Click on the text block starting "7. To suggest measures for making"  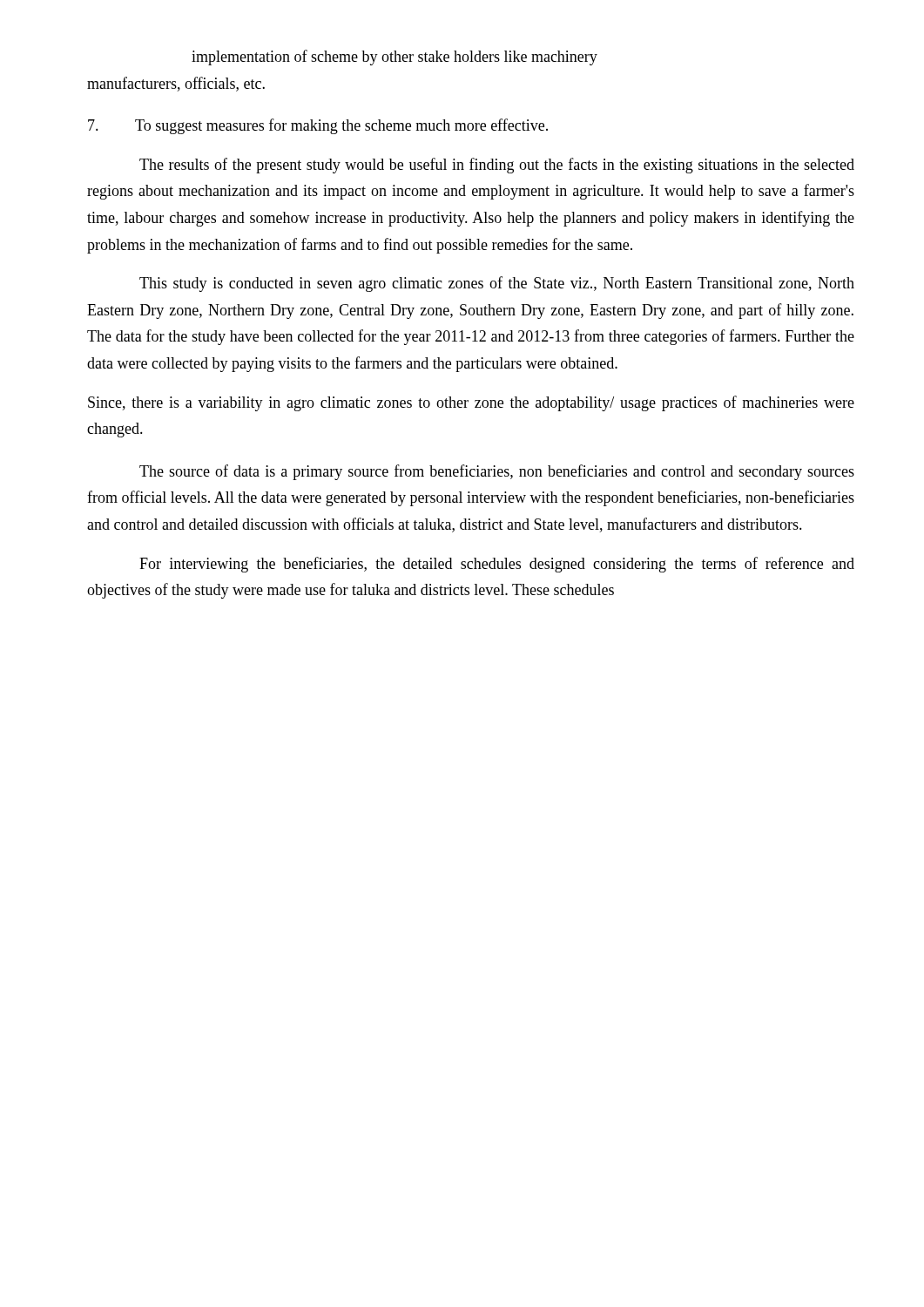[471, 126]
